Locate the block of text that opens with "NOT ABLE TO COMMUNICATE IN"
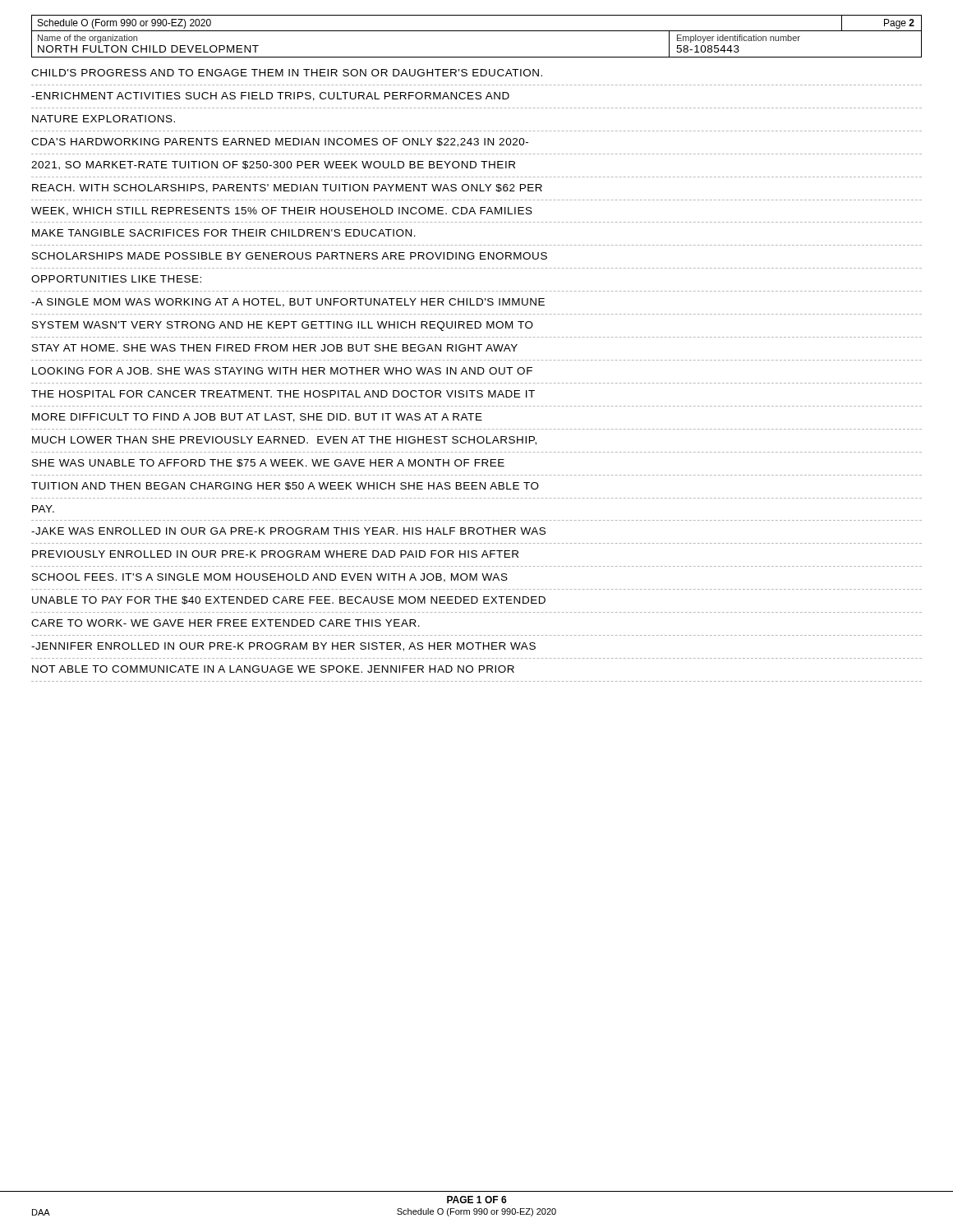 (273, 669)
